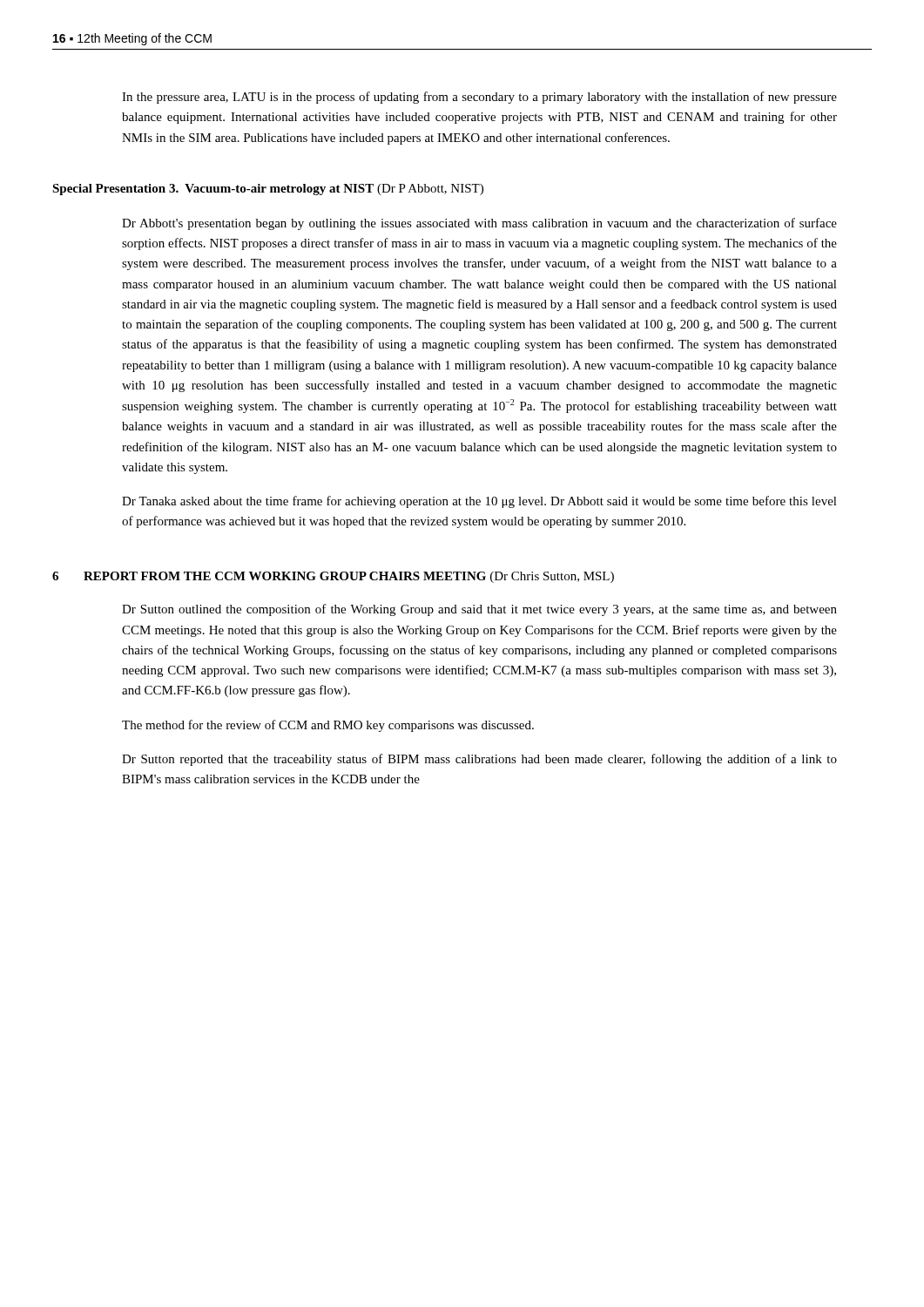
Task: Find the block on this page that starts "In the pressure area, LATU is in the"
Action: (479, 117)
